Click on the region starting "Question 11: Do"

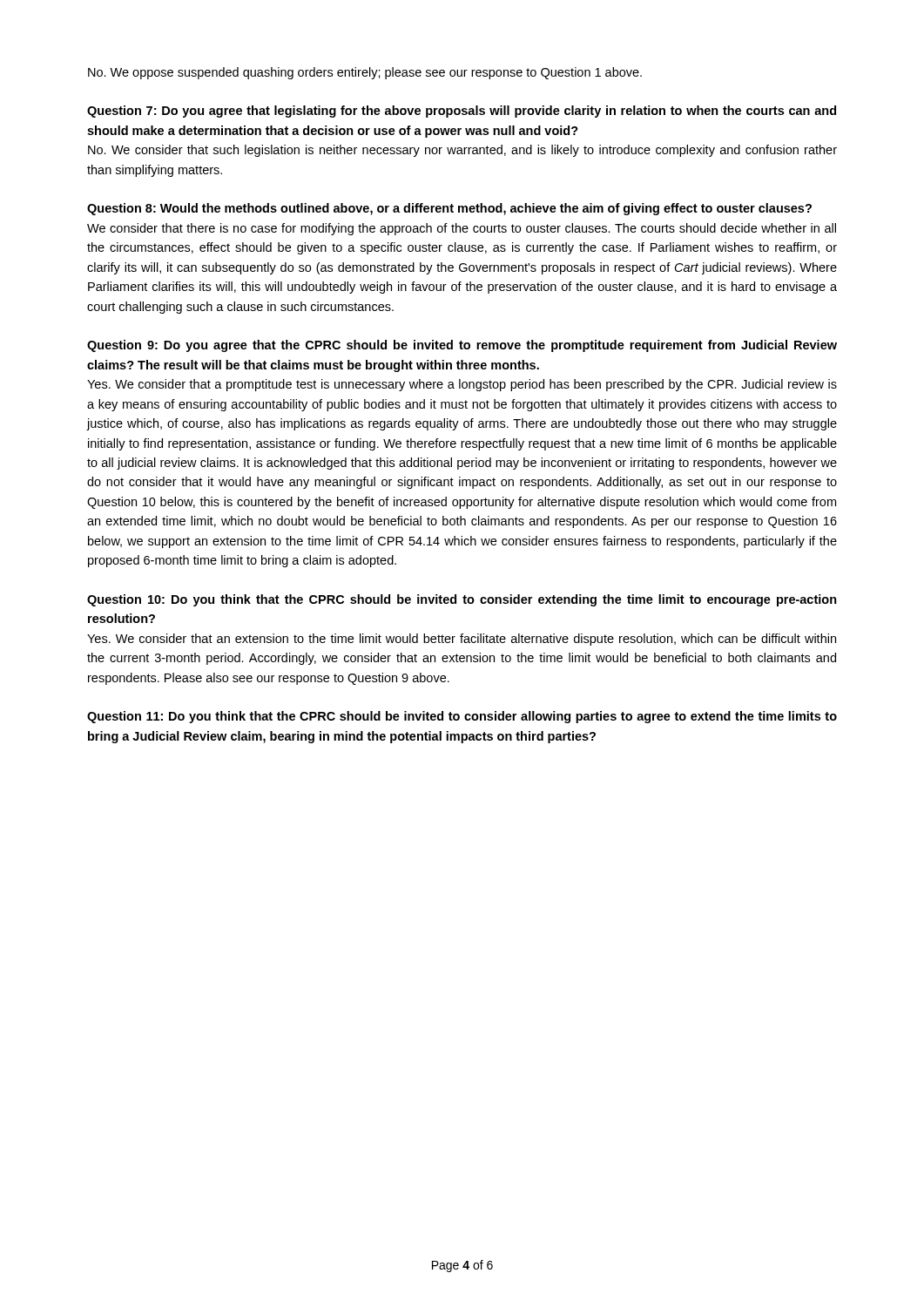click(462, 726)
